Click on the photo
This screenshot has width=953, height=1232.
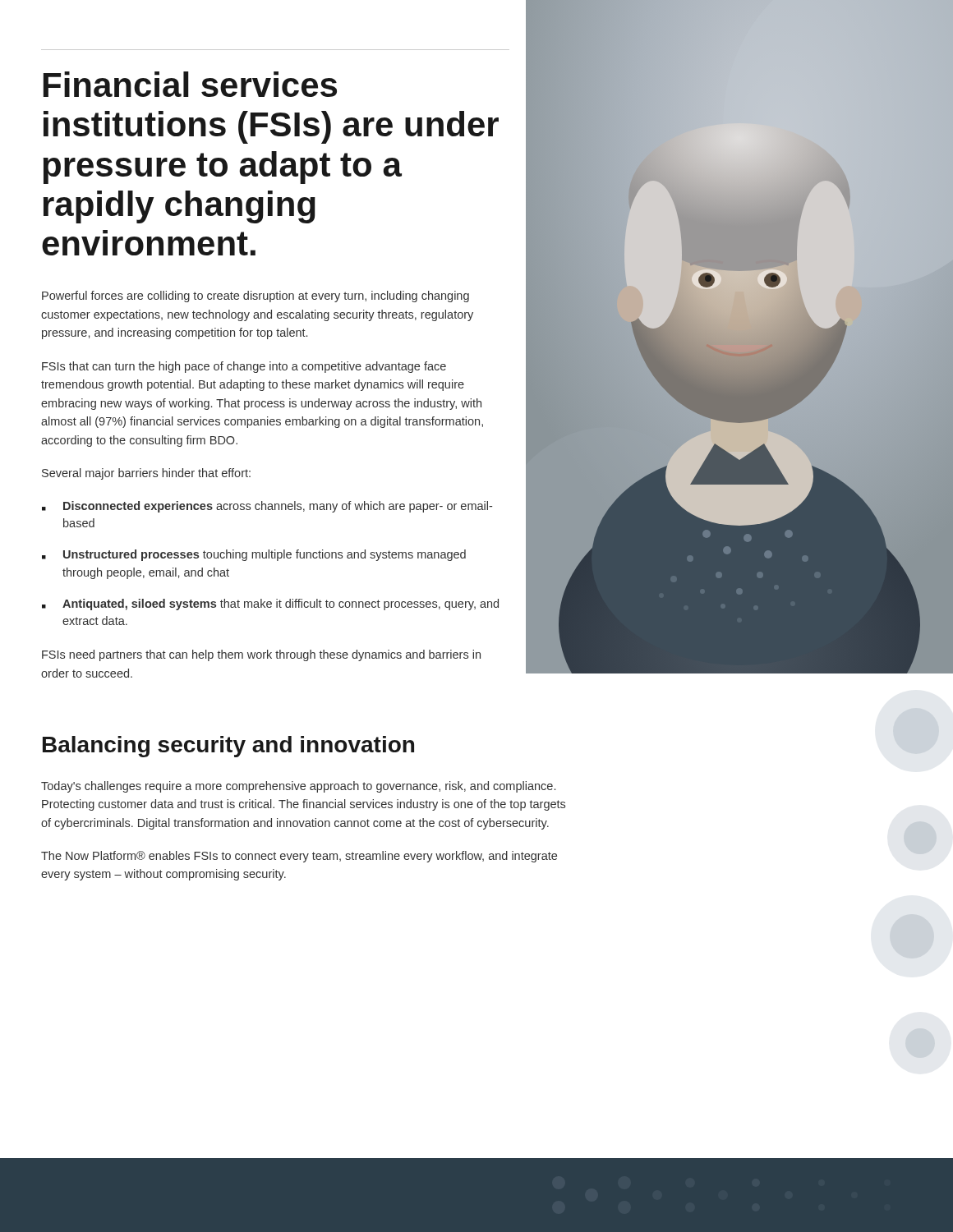pyautogui.click(x=739, y=337)
